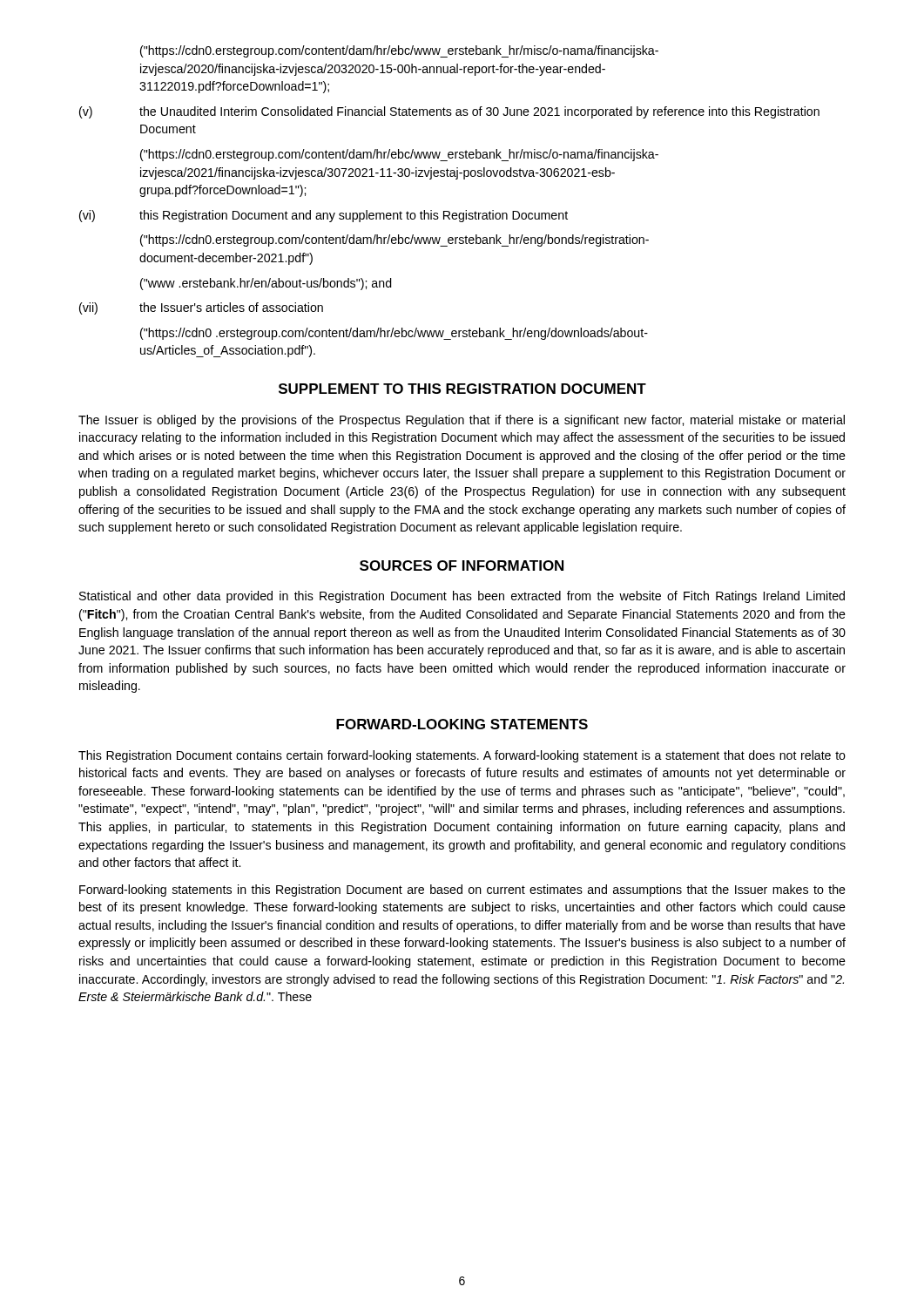This screenshot has height=1307, width=924.
Task: Navigate to the text block starting "Forward-looking statements in this Registration Document are based"
Action: (462, 943)
